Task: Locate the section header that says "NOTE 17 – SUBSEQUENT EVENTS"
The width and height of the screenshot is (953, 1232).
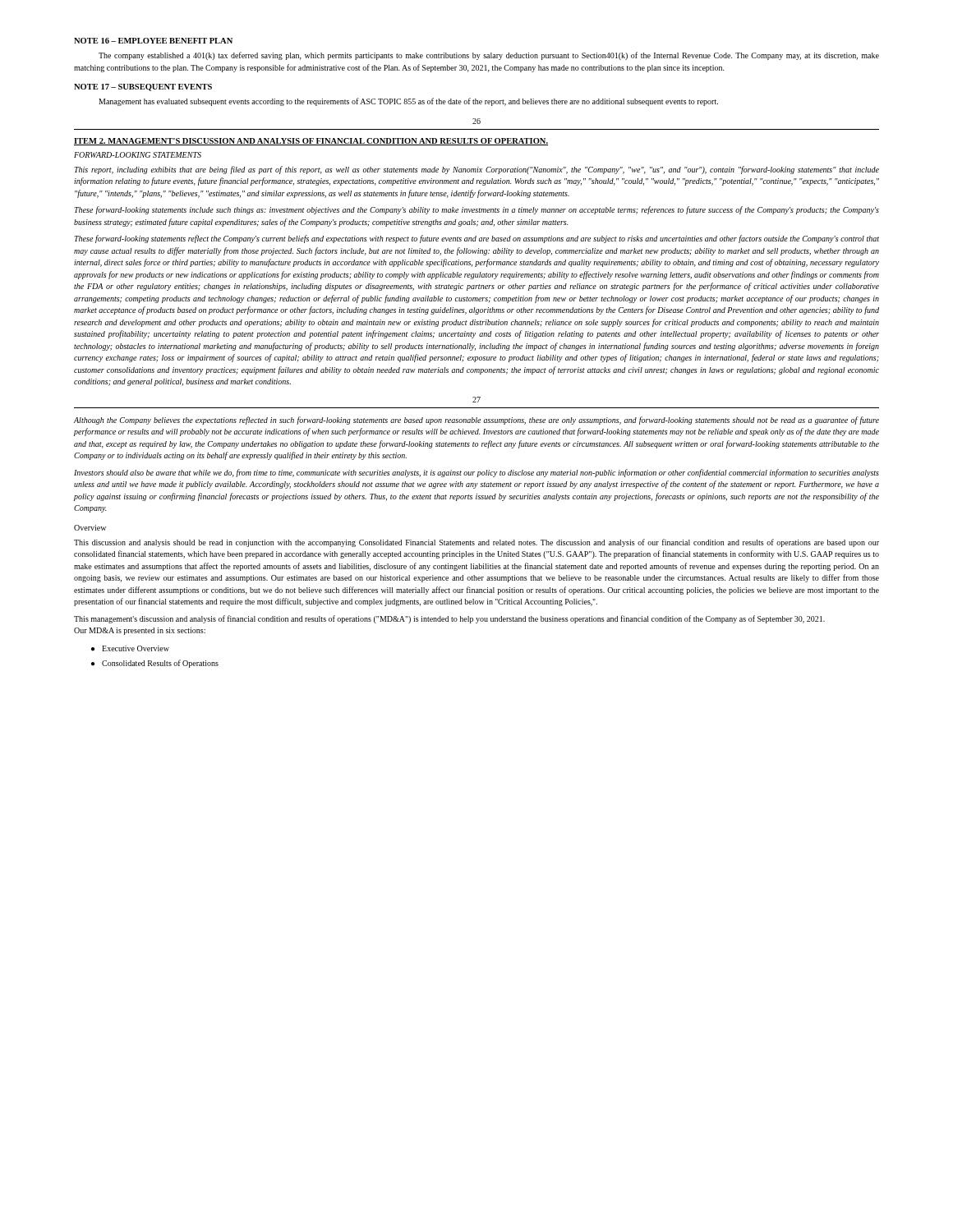Action: pos(143,87)
